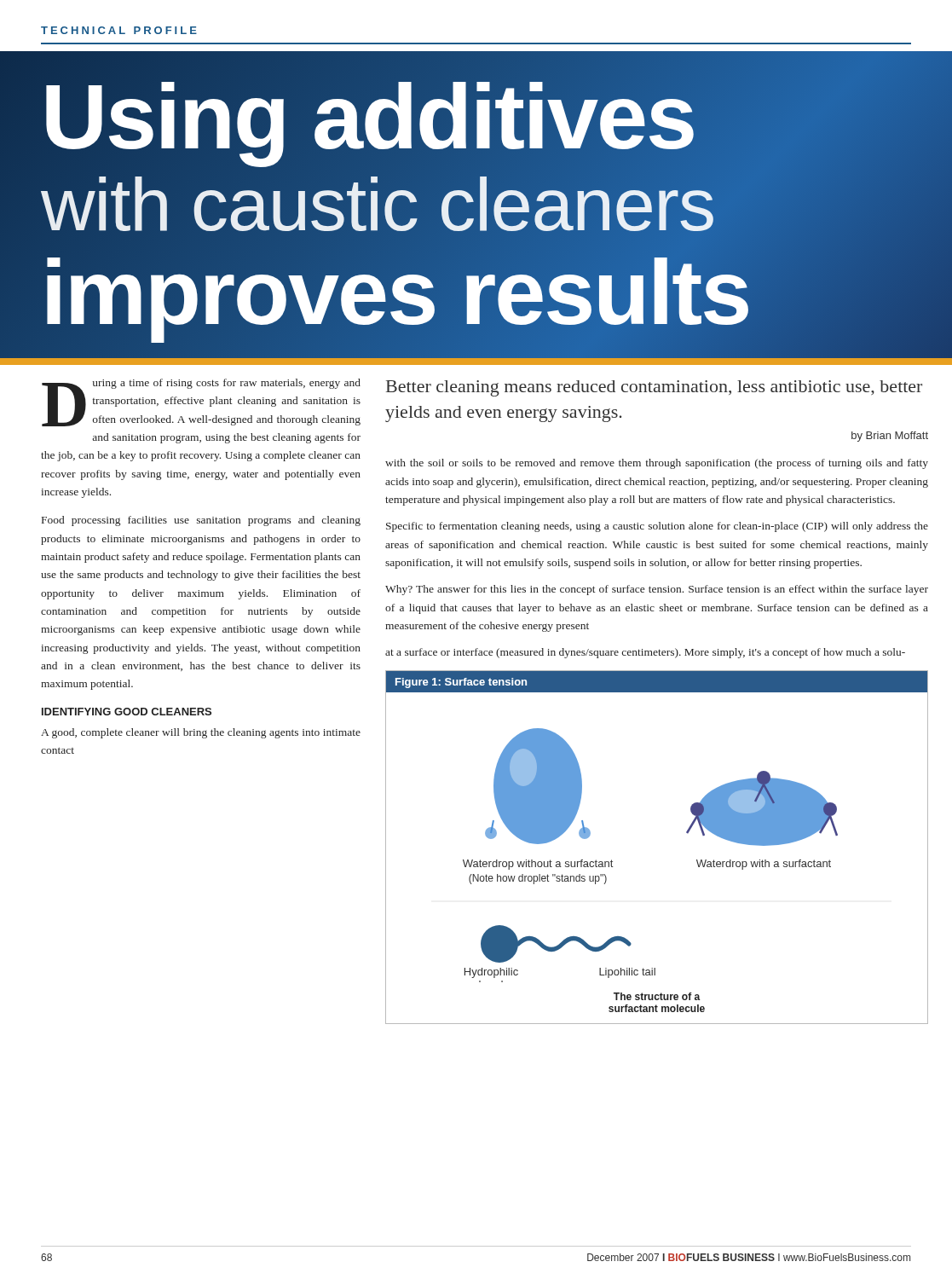Navigate to the text block starting "Using additives with caustic cleaners"
Viewport: 952px width, 1279px height.
pyautogui.click(x=396, y=204)
